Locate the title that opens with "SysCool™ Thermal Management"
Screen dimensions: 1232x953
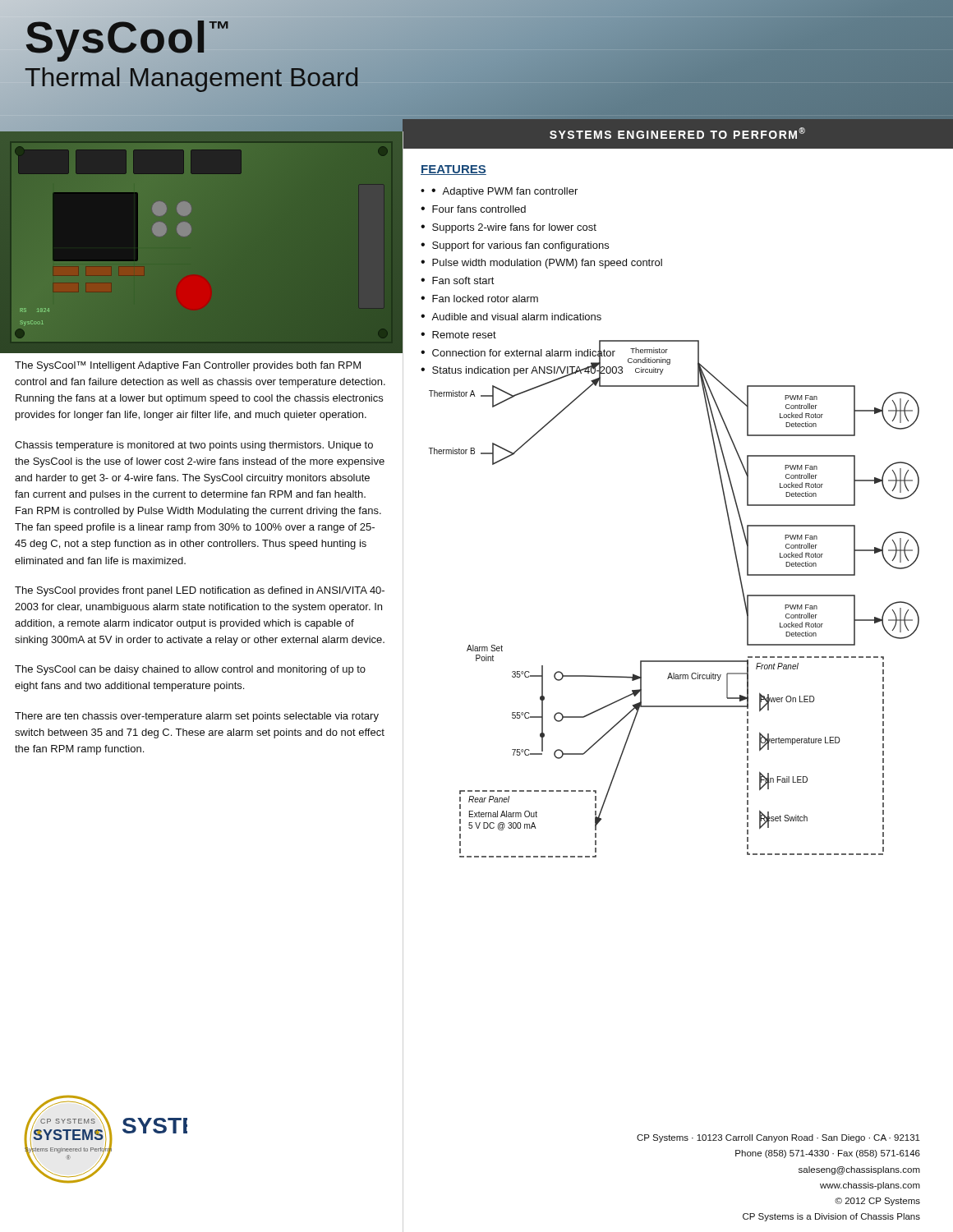coord(192,54)
